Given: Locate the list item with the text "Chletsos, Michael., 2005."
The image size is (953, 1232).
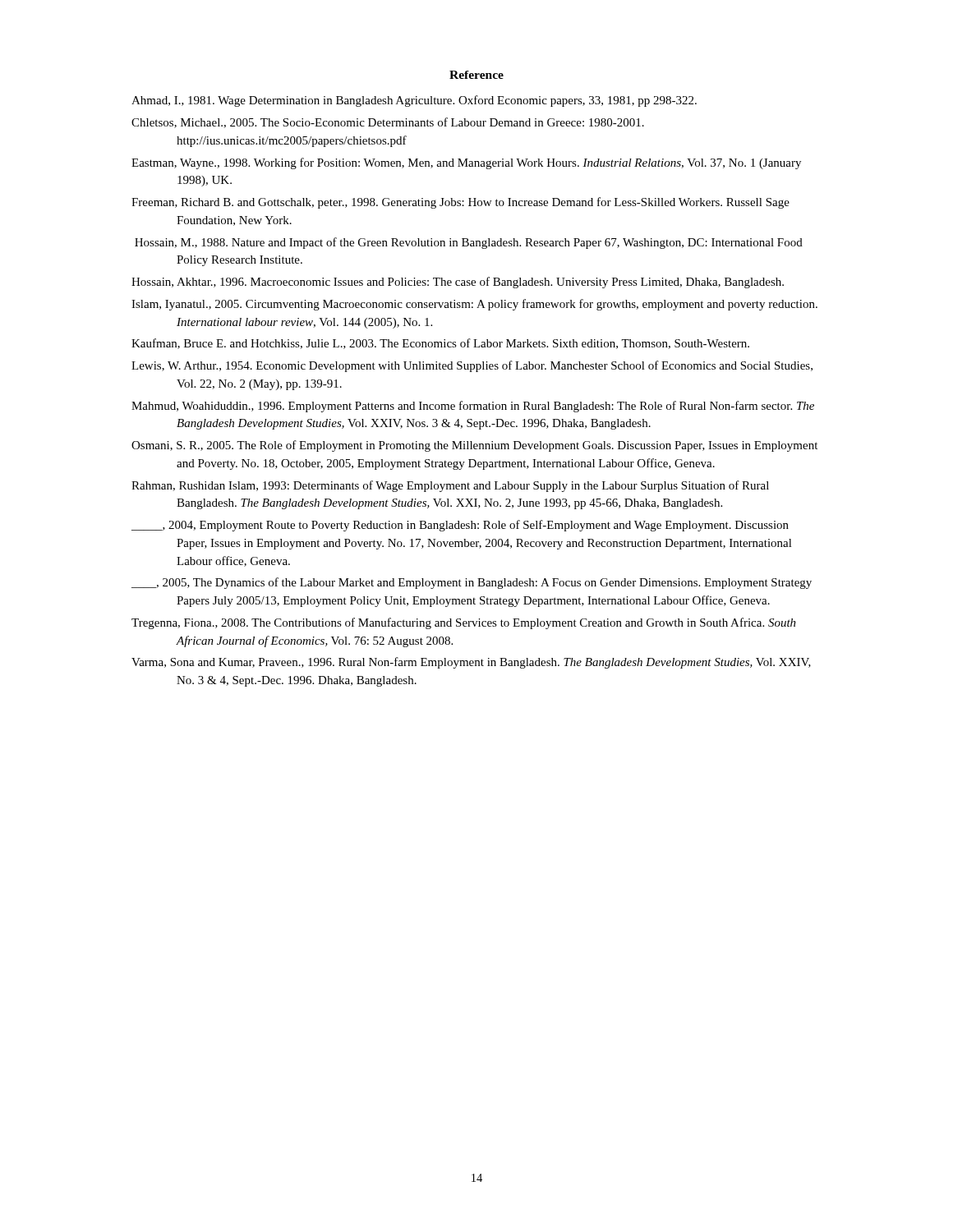Looking at the screenshot, I should click(x=476, y=132).
